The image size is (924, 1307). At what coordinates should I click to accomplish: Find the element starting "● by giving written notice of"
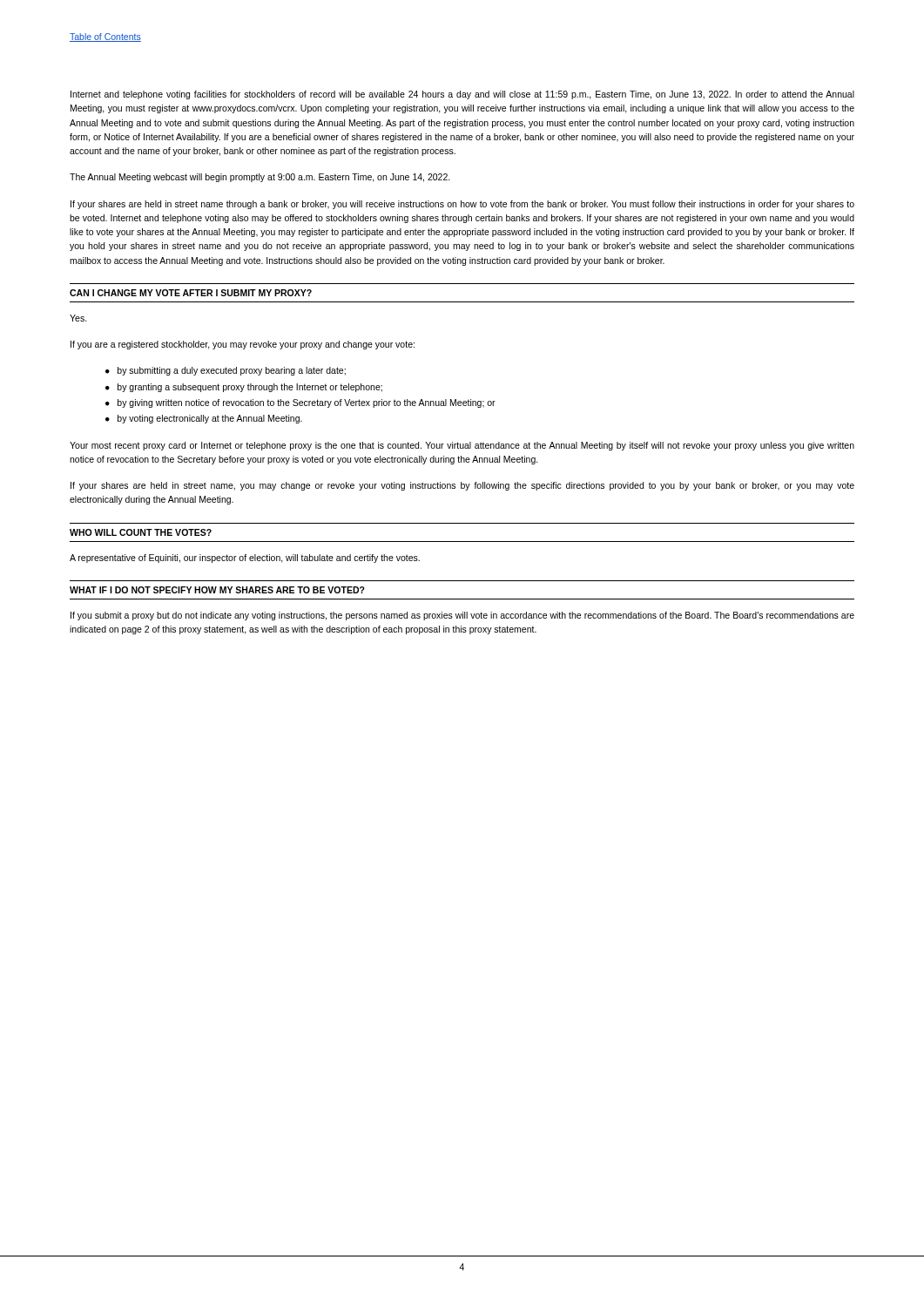(x=300, y=403)
